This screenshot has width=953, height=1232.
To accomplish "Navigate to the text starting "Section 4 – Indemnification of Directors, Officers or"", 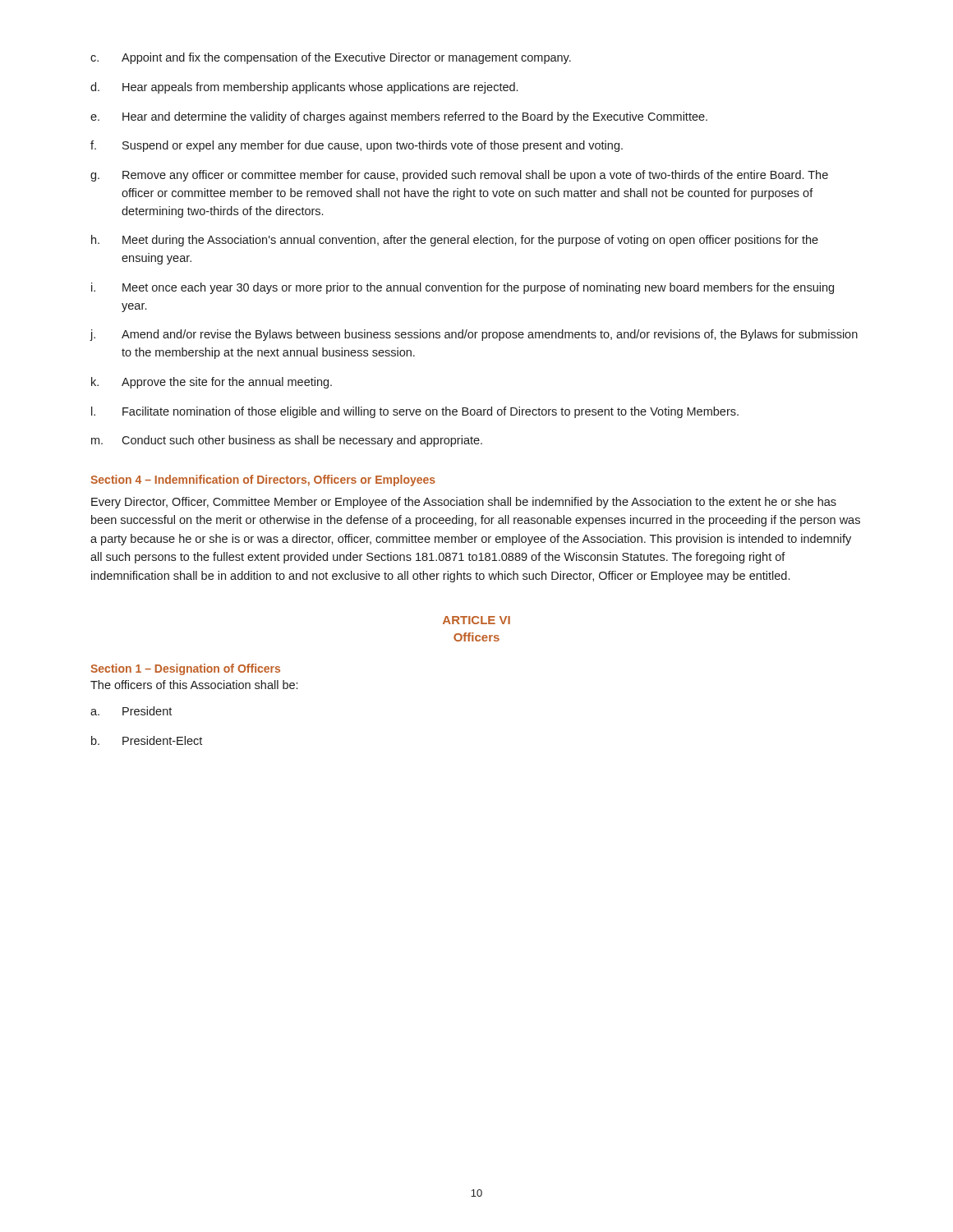I will coord(263,480).
